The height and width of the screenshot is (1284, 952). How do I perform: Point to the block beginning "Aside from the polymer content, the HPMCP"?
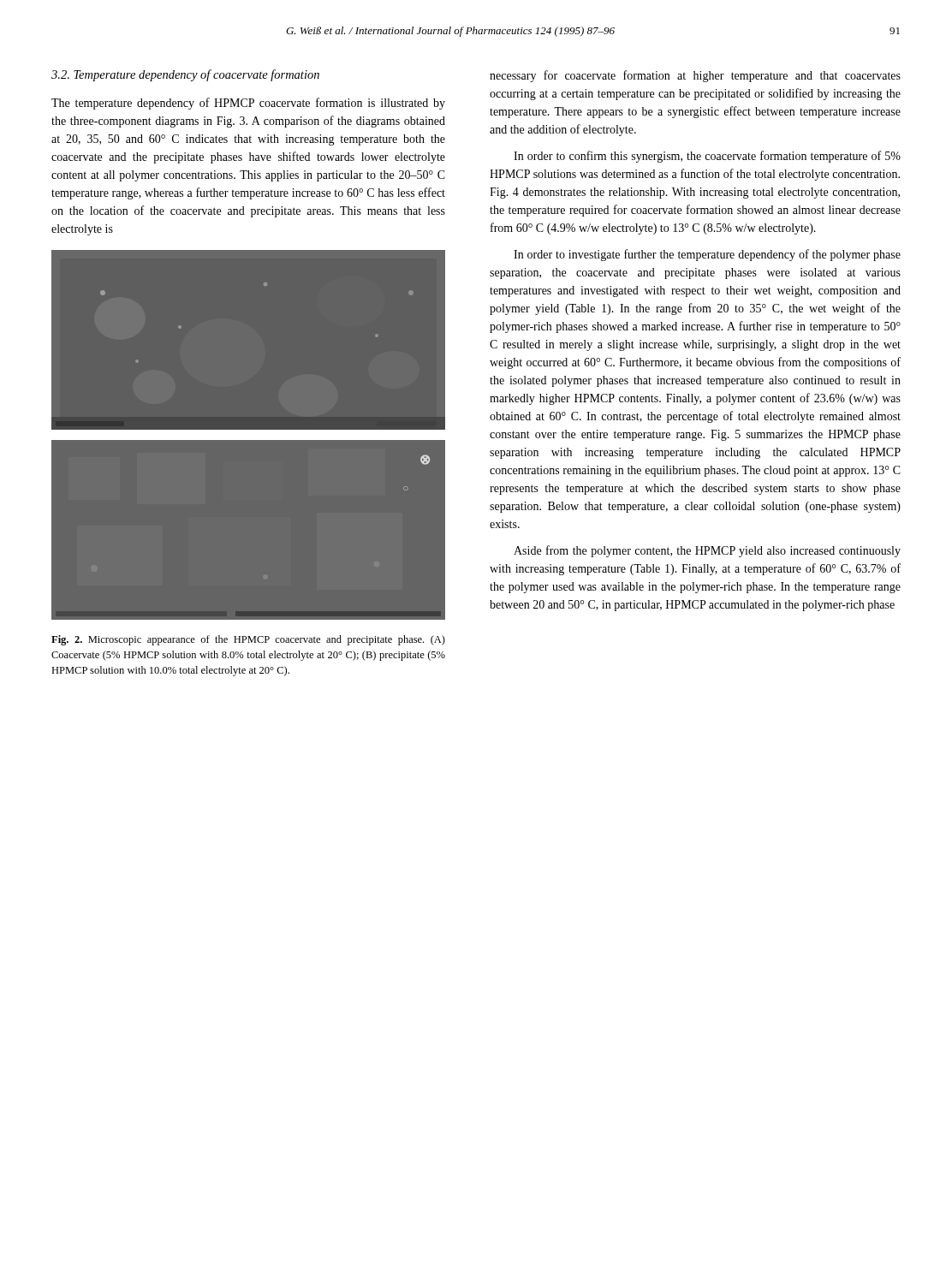[695, 578]
